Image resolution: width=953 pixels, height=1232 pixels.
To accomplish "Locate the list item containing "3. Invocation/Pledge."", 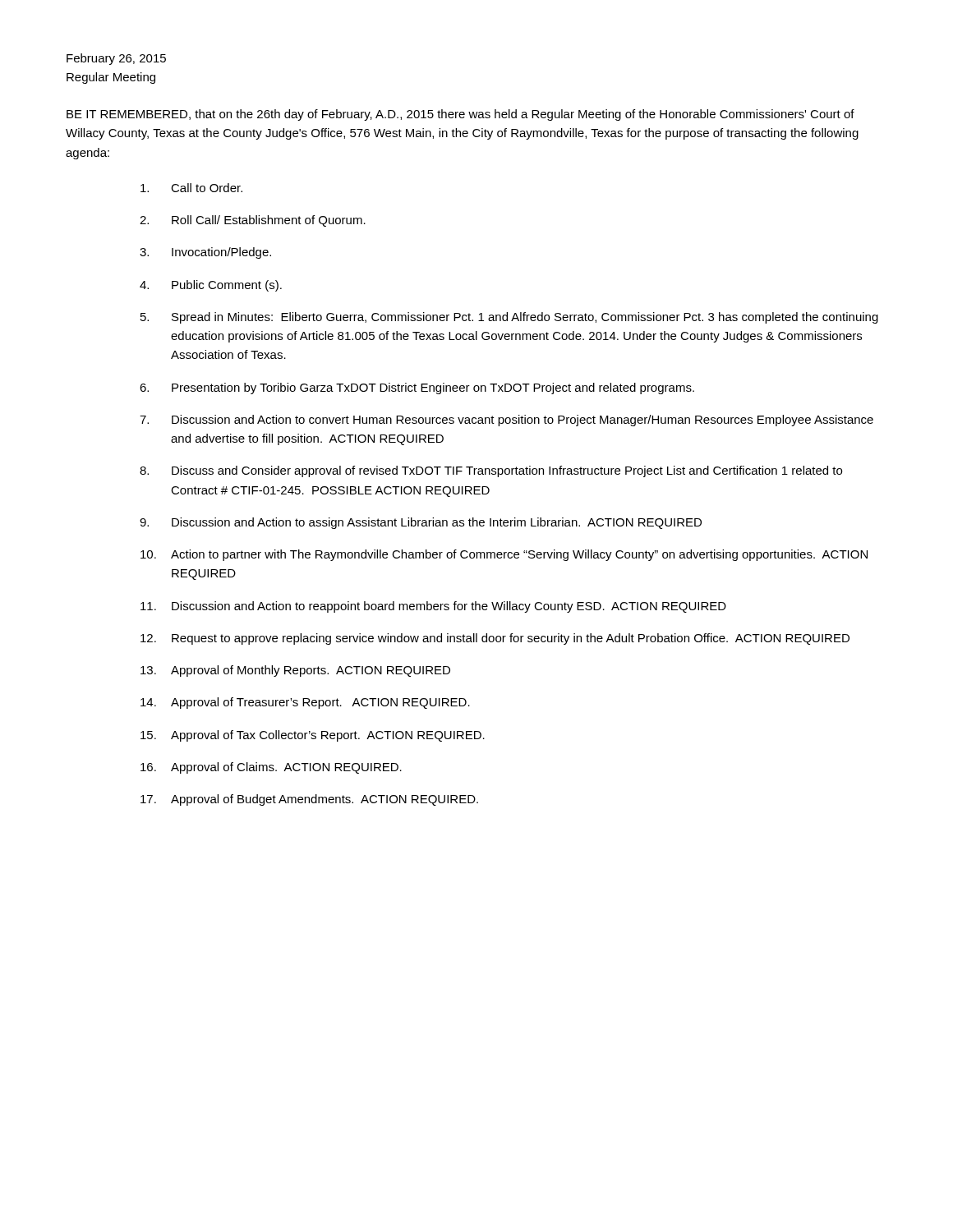I will click(x=205, y=253).
